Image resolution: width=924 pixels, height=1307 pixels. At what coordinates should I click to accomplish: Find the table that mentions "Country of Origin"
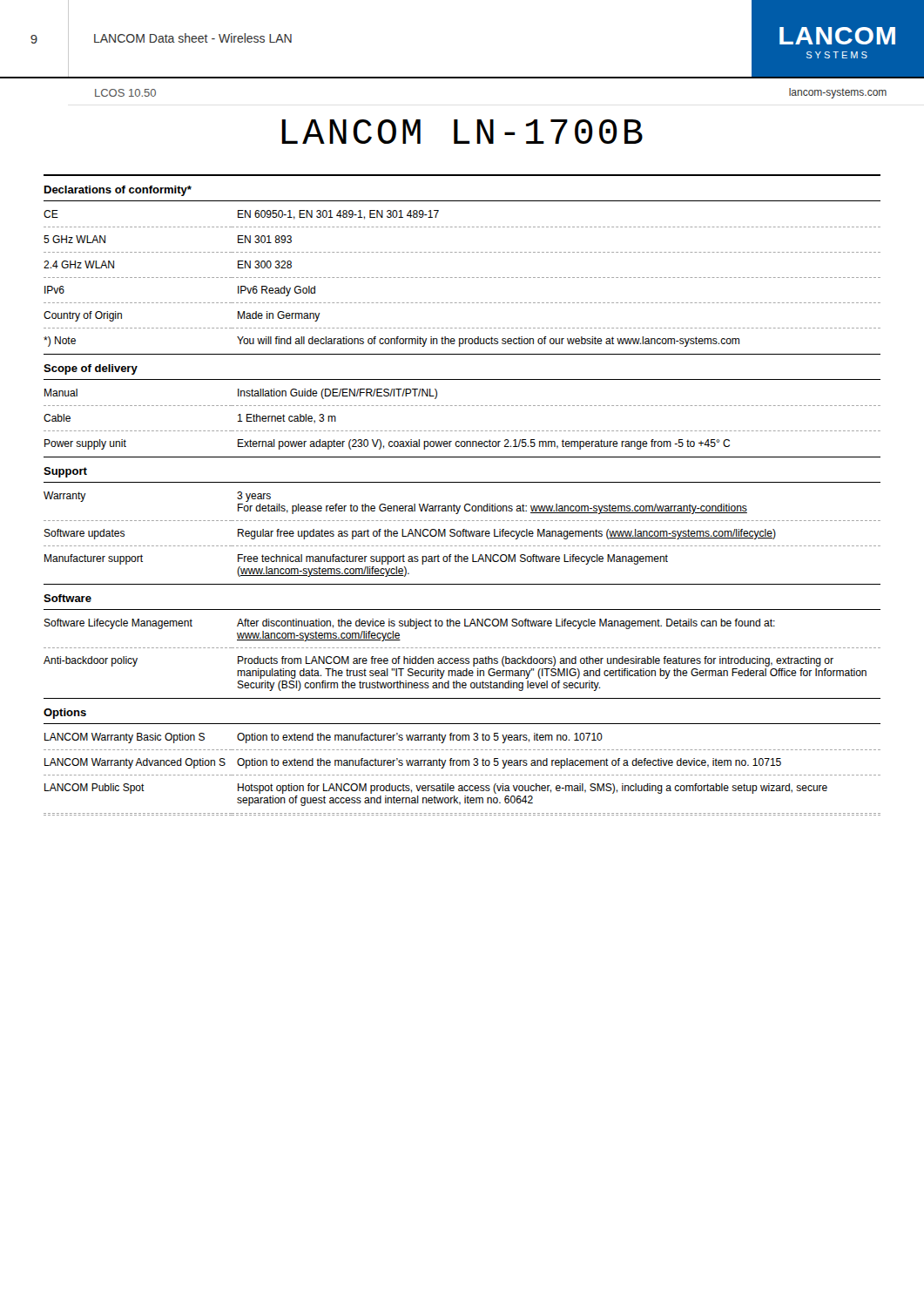pyautogui.click(x=462, y=315)
